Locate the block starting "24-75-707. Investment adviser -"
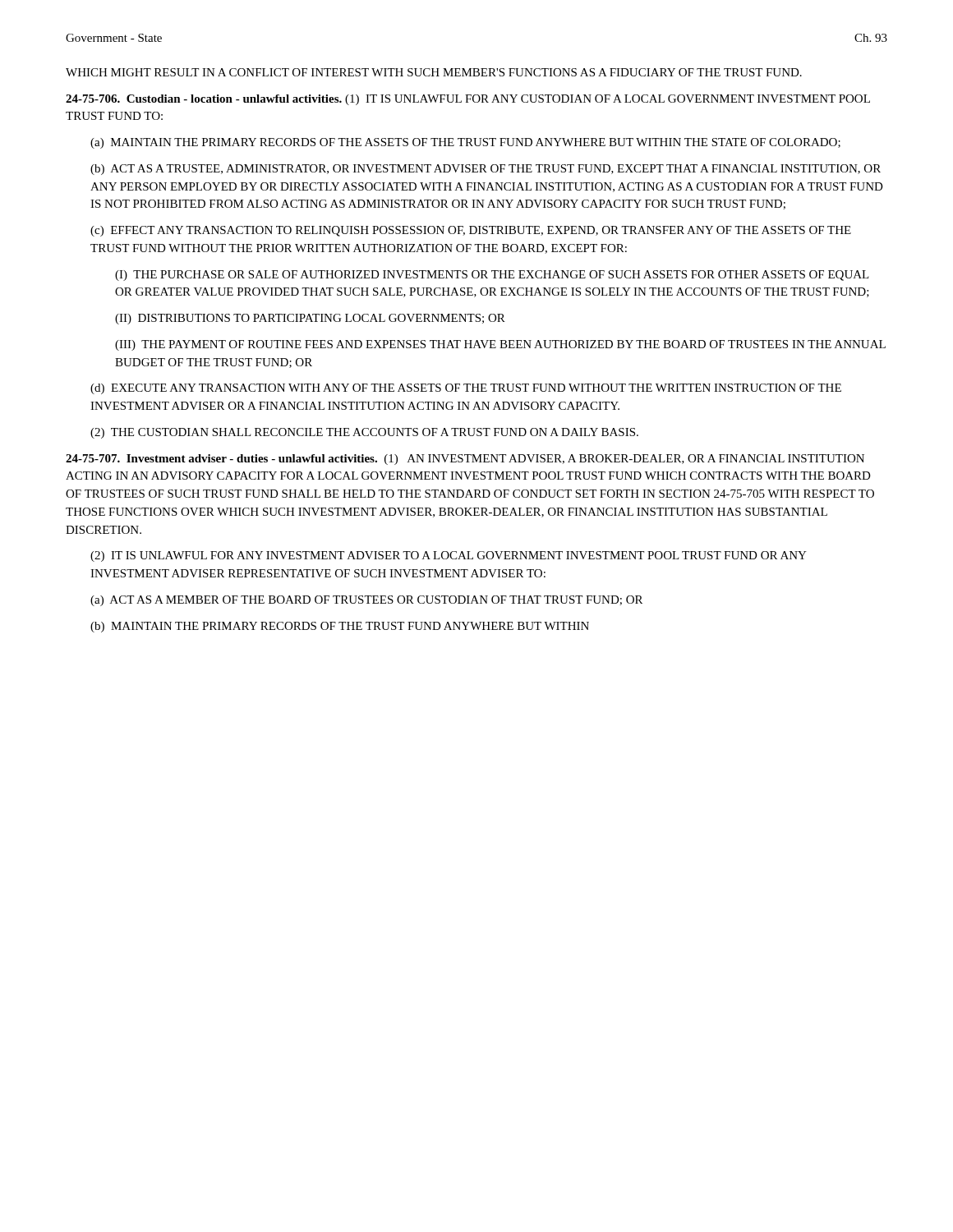 pos(476,494)
